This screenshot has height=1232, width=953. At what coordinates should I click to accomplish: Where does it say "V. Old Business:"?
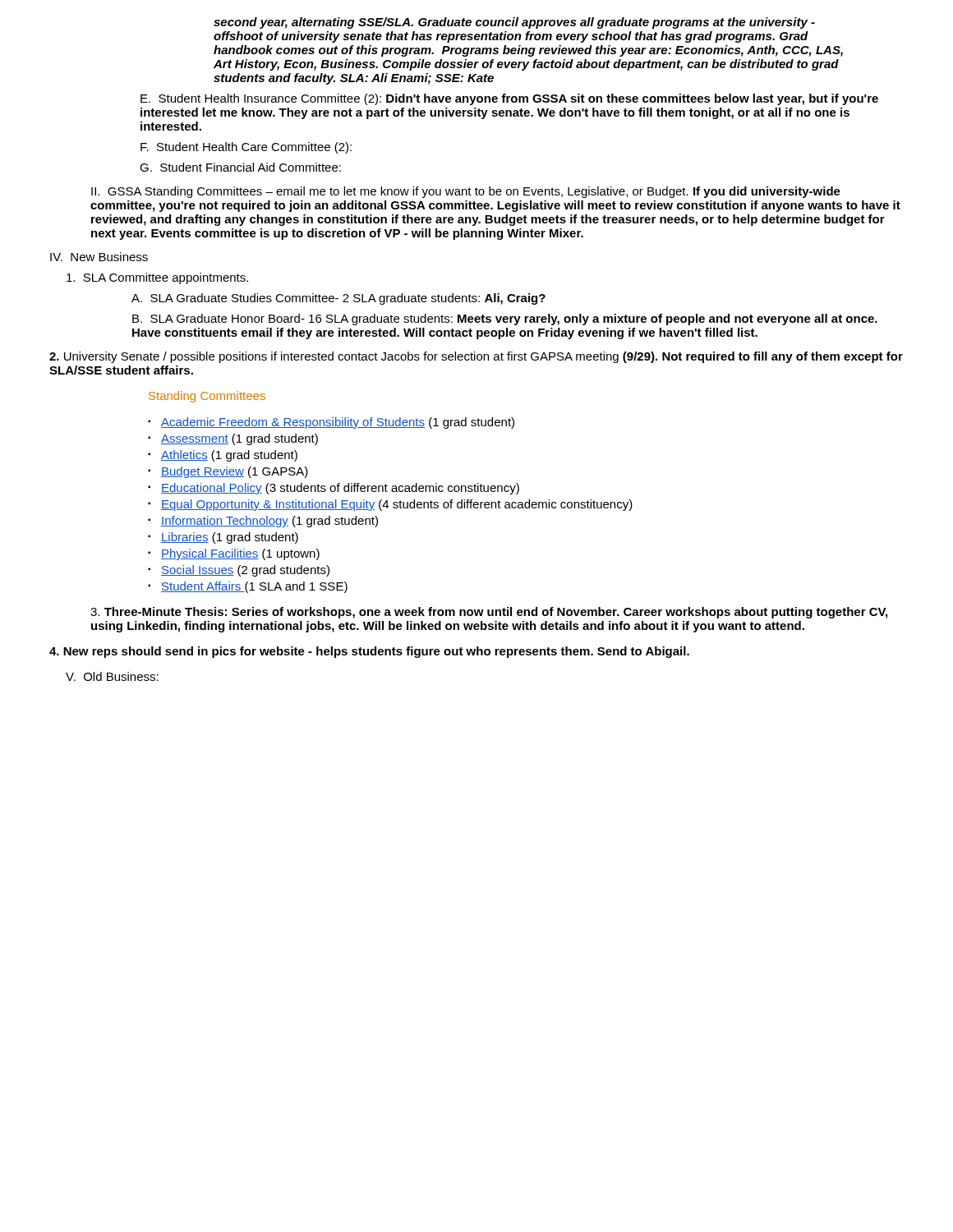pyautogui.click(x=112, y=676)
